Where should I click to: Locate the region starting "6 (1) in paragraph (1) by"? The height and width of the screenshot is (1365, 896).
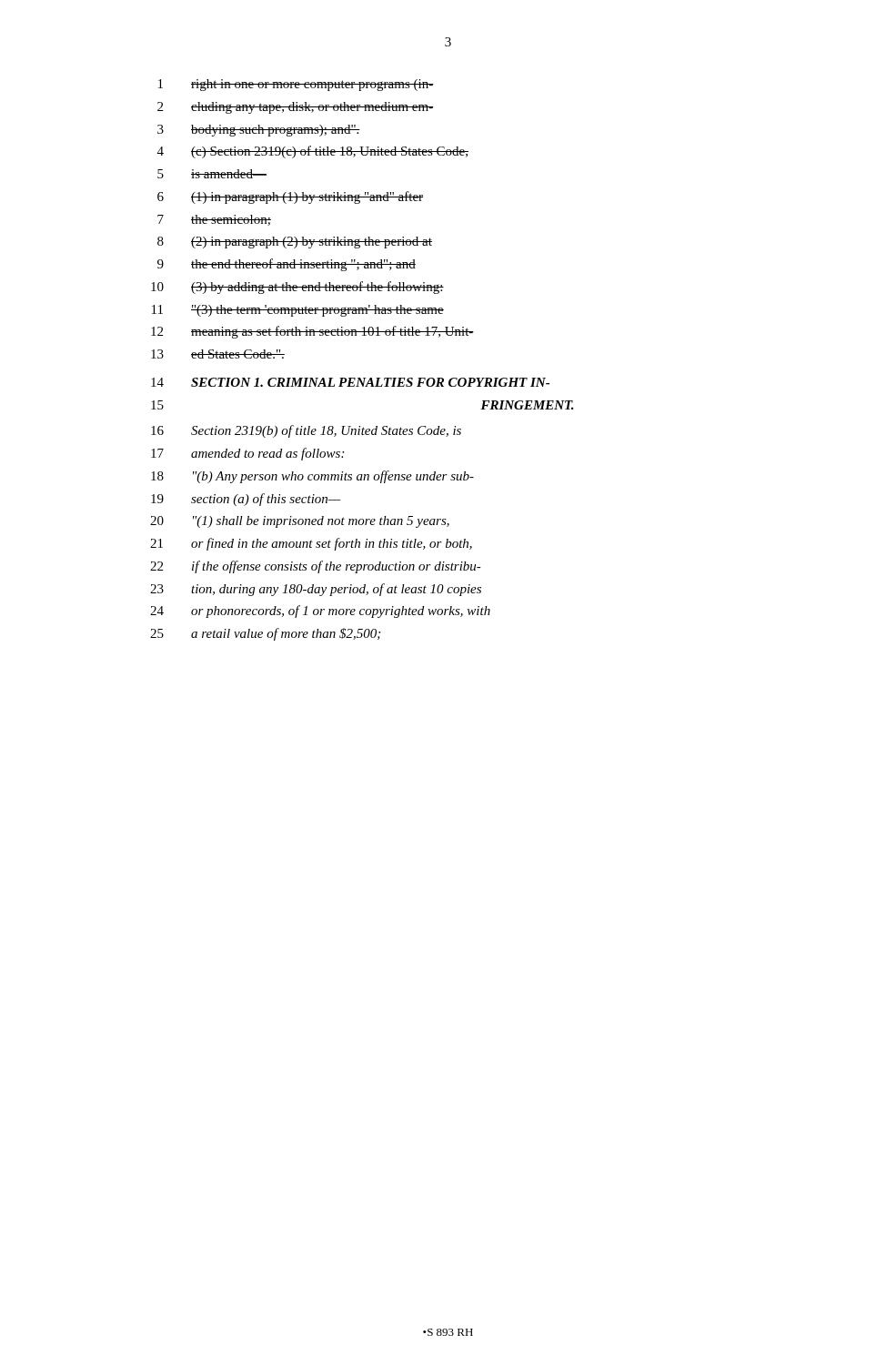[x=290, y=197]
